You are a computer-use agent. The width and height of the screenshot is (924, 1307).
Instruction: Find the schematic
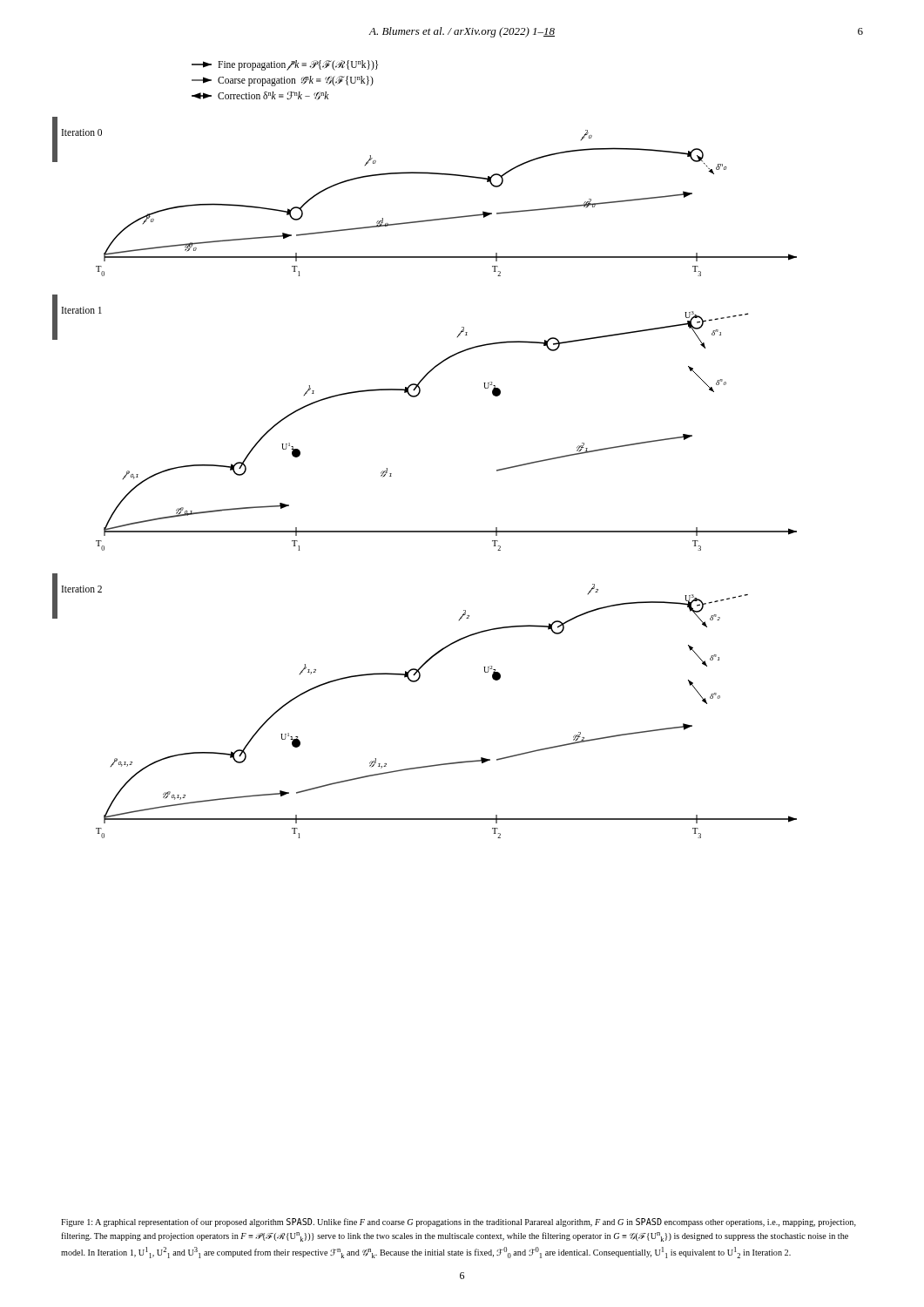(x=462, y=610)
